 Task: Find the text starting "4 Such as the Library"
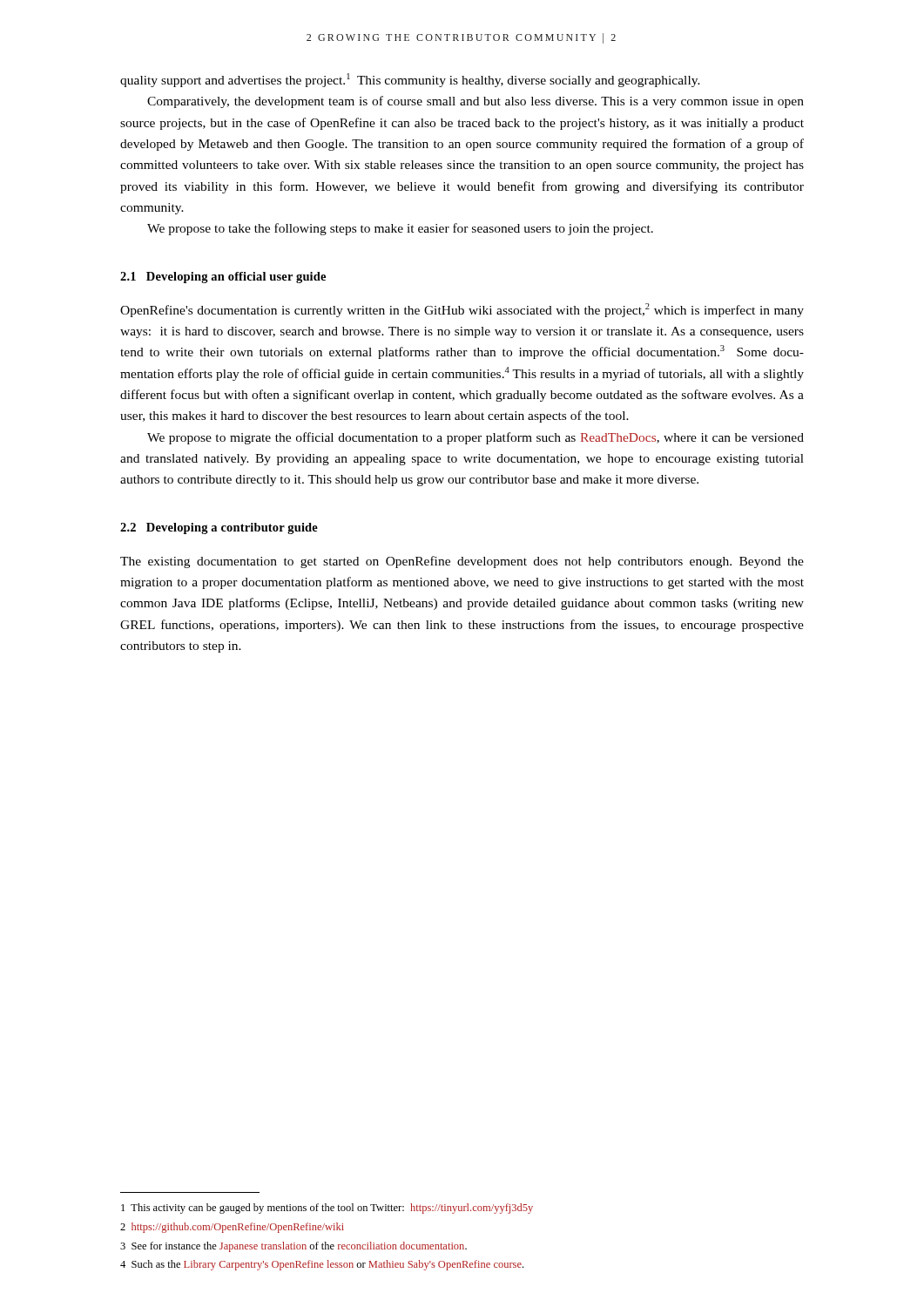click(x=322, y=1265)
